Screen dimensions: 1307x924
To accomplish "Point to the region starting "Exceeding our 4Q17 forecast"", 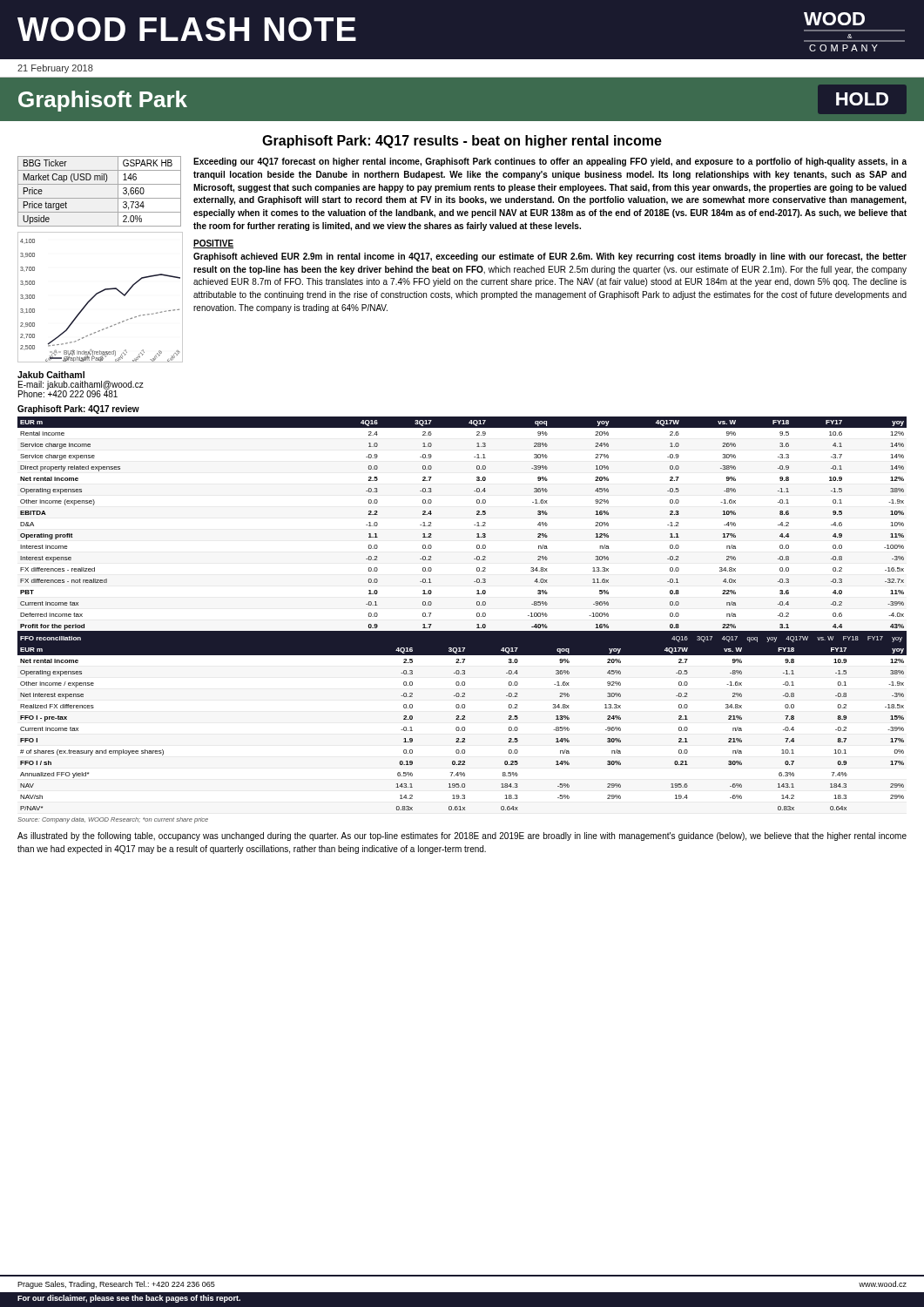I will coord(550,194).
